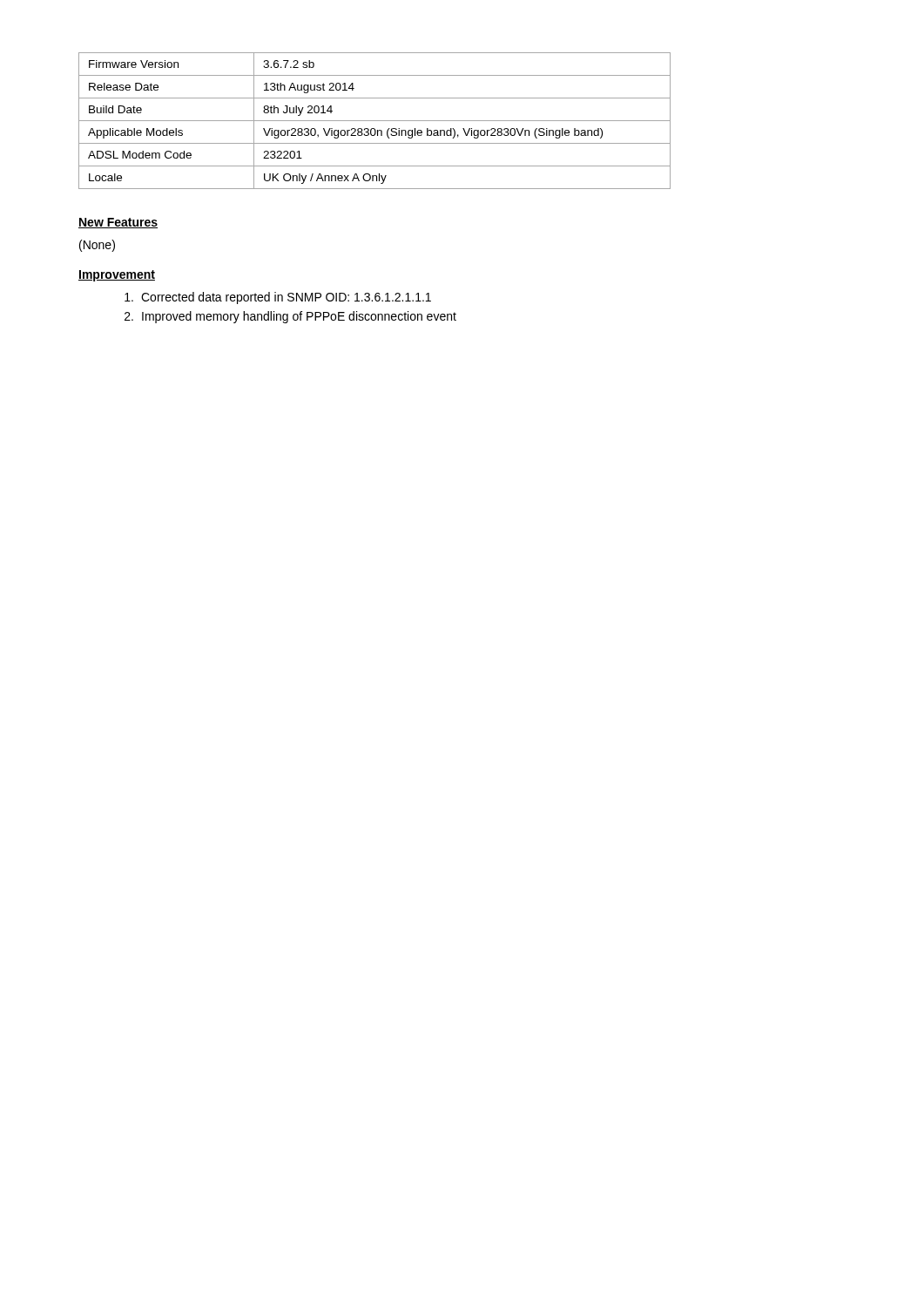Click on the element starting "Corrected data reported in"

pyautogui.click(x=272, y=297)
